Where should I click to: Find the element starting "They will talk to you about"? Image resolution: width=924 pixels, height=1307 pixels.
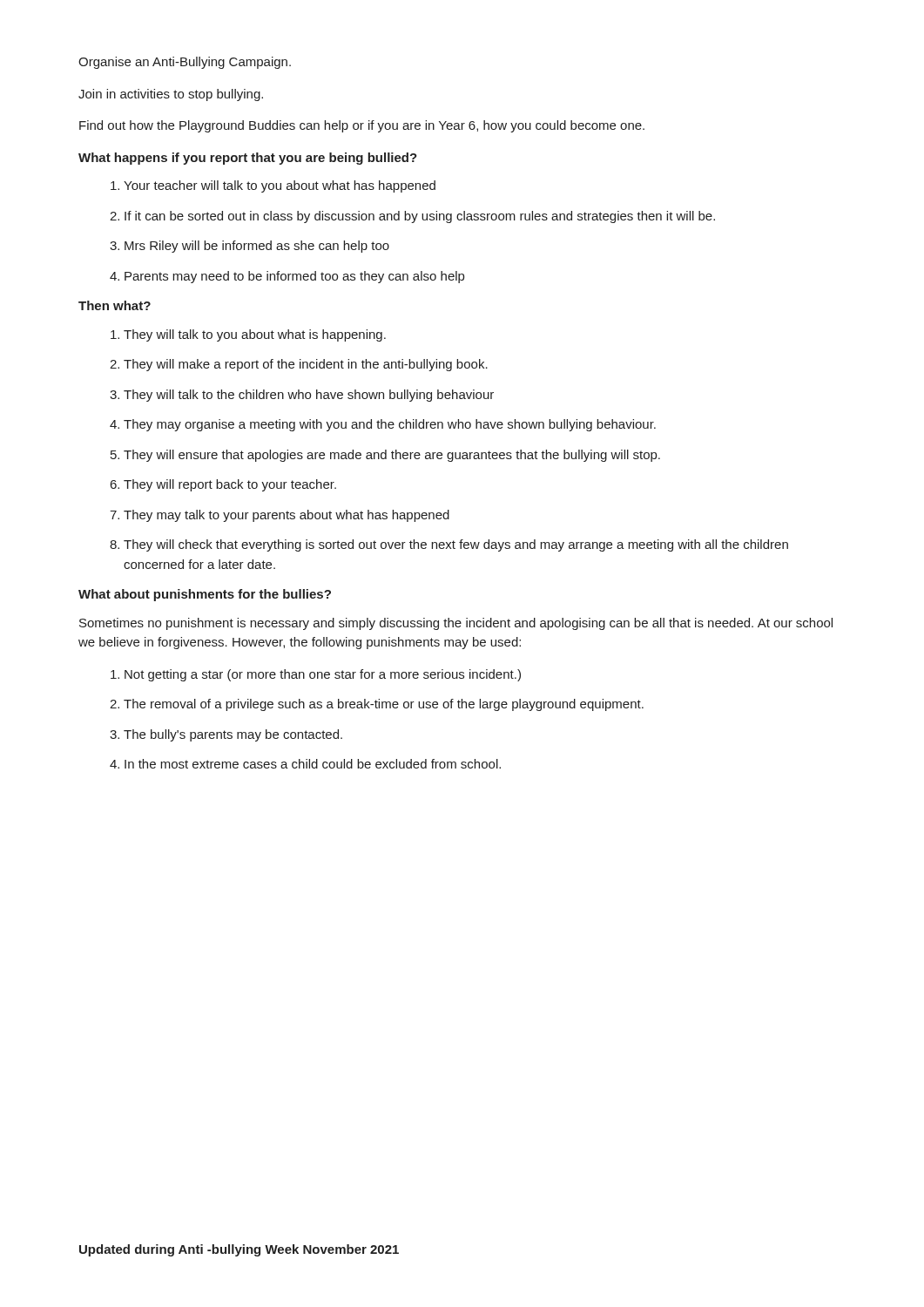tap(248, 335)
